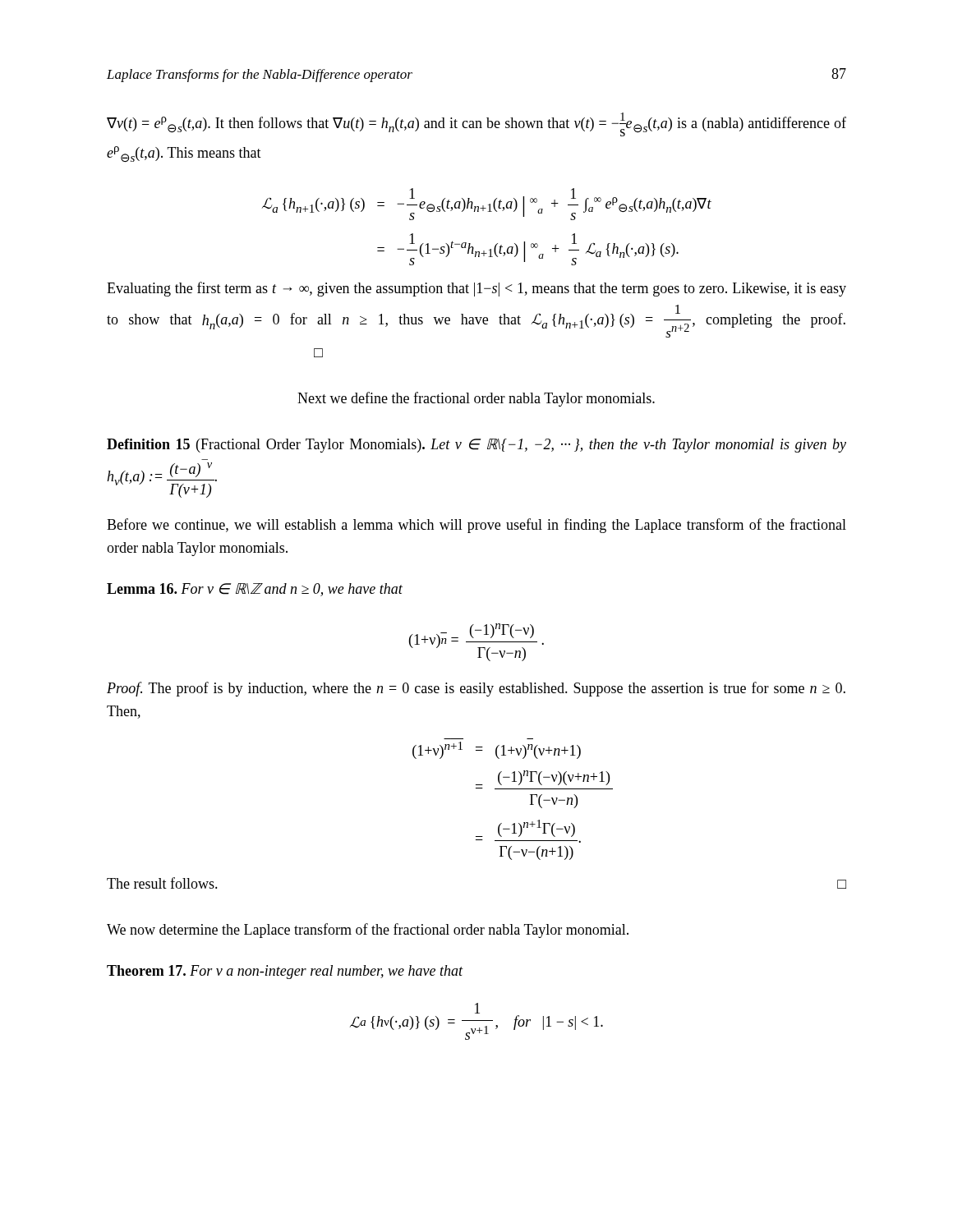The height and width of the screenshot is (1232, 953).
Task: Click on the region starting "(1+ν)n = (−1)nΓ(−ν) Γ(−ν−n) ."
Action: (x=476, y=640)
